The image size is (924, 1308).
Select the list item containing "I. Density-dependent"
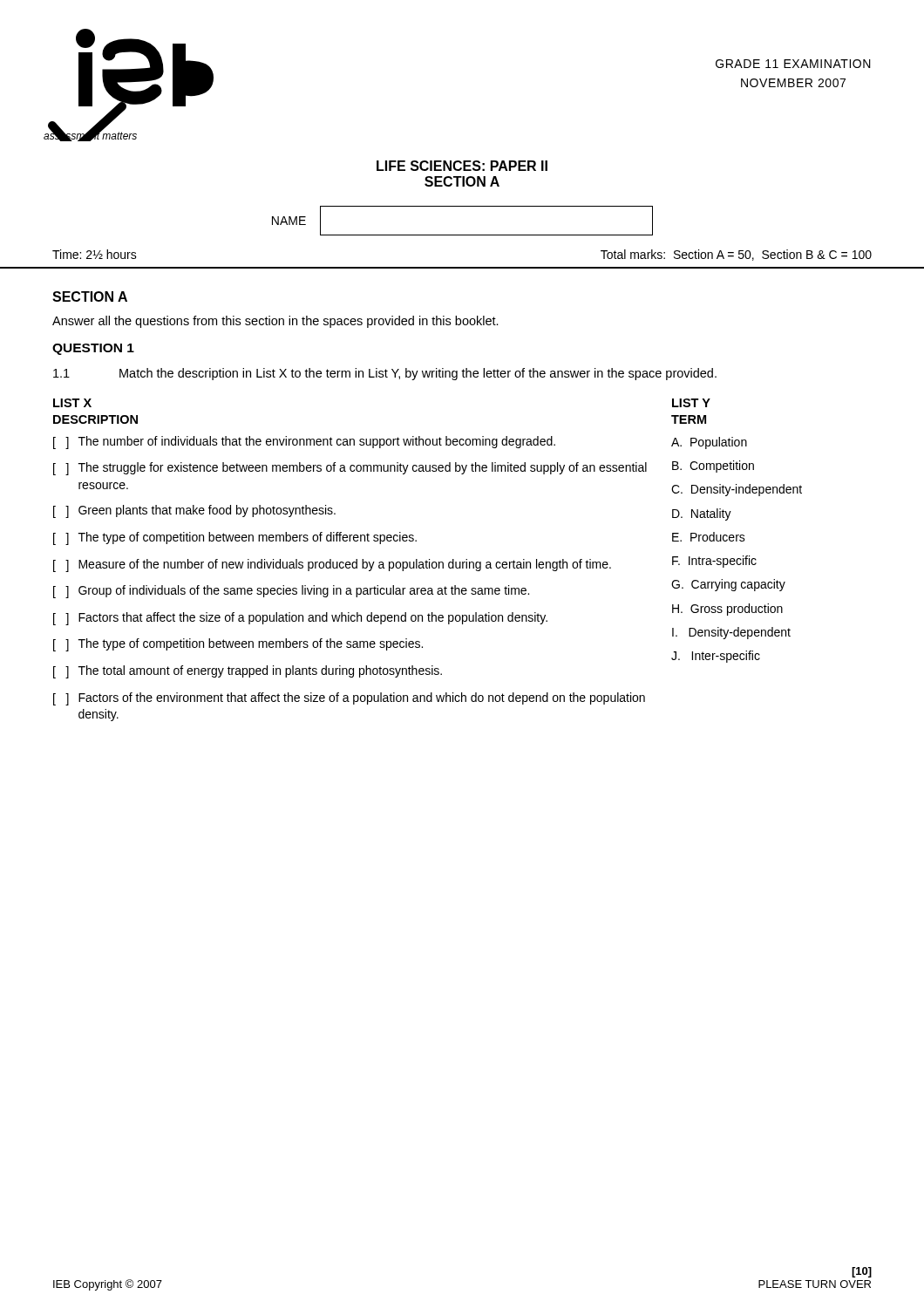coord(731,632)
